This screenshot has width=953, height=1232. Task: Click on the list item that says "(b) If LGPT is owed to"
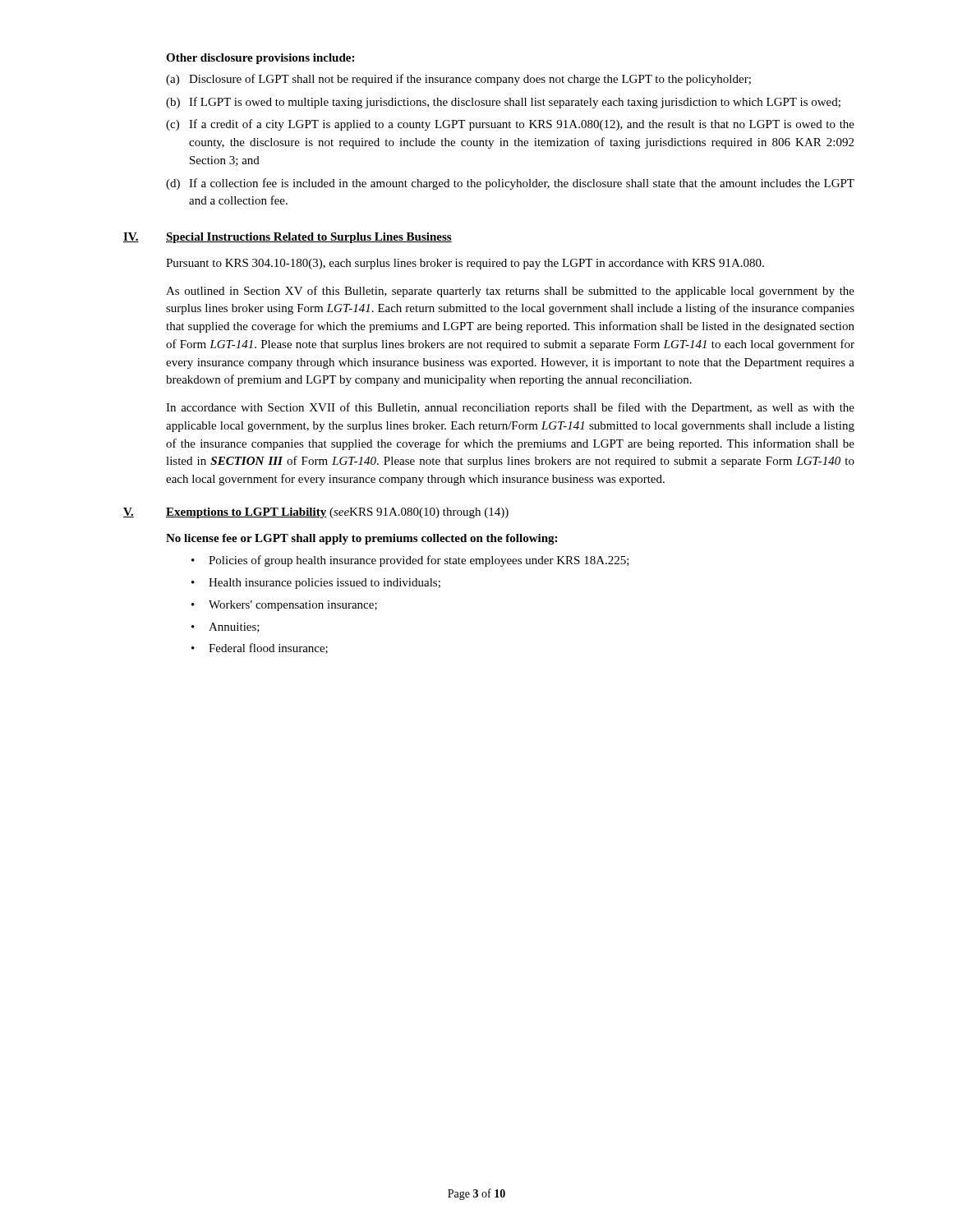510,102
